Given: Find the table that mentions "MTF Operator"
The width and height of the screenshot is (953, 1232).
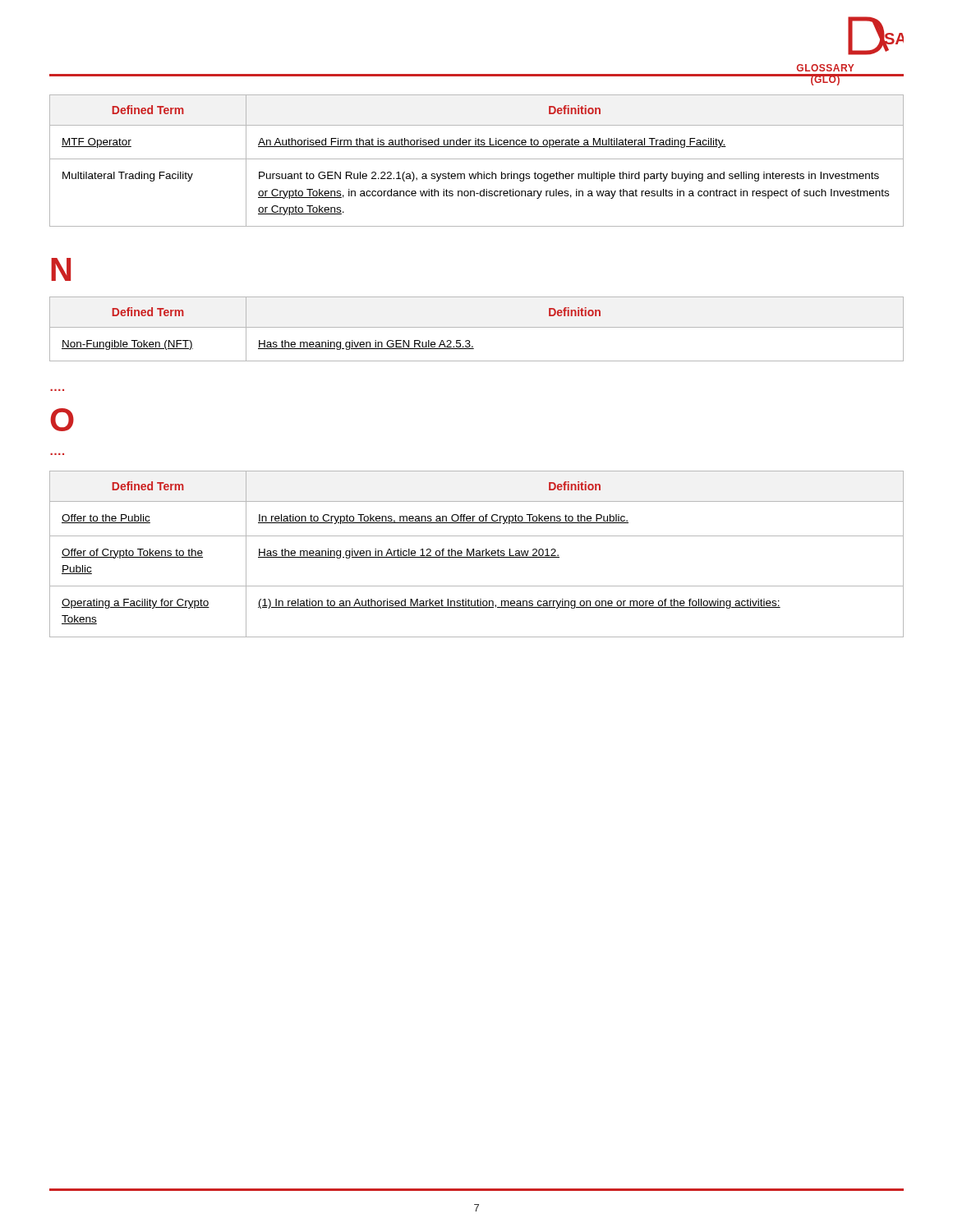Looking at the screenshot, I should coord(476,161).
